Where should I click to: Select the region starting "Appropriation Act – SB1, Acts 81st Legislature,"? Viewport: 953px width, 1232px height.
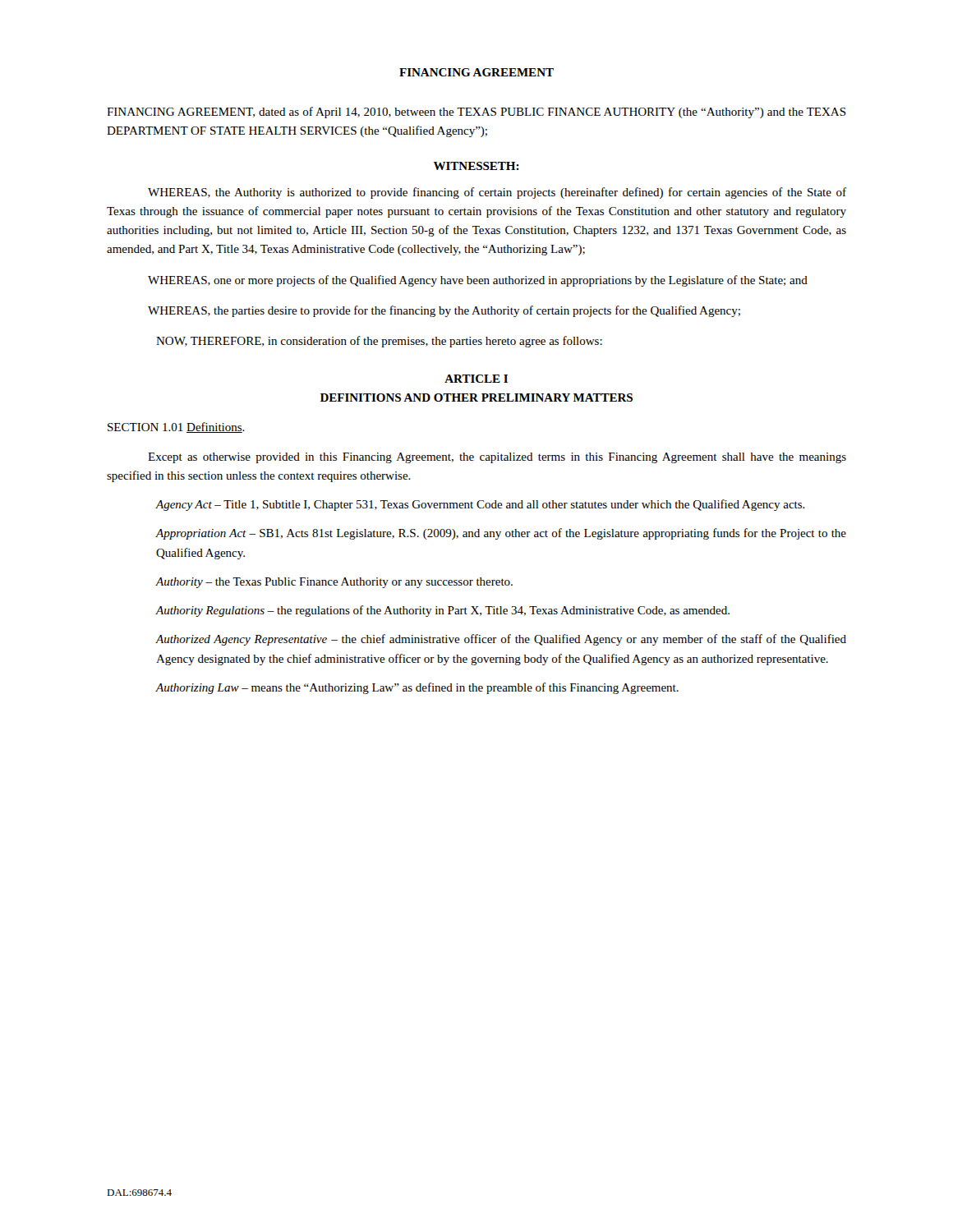click(501, 543)
